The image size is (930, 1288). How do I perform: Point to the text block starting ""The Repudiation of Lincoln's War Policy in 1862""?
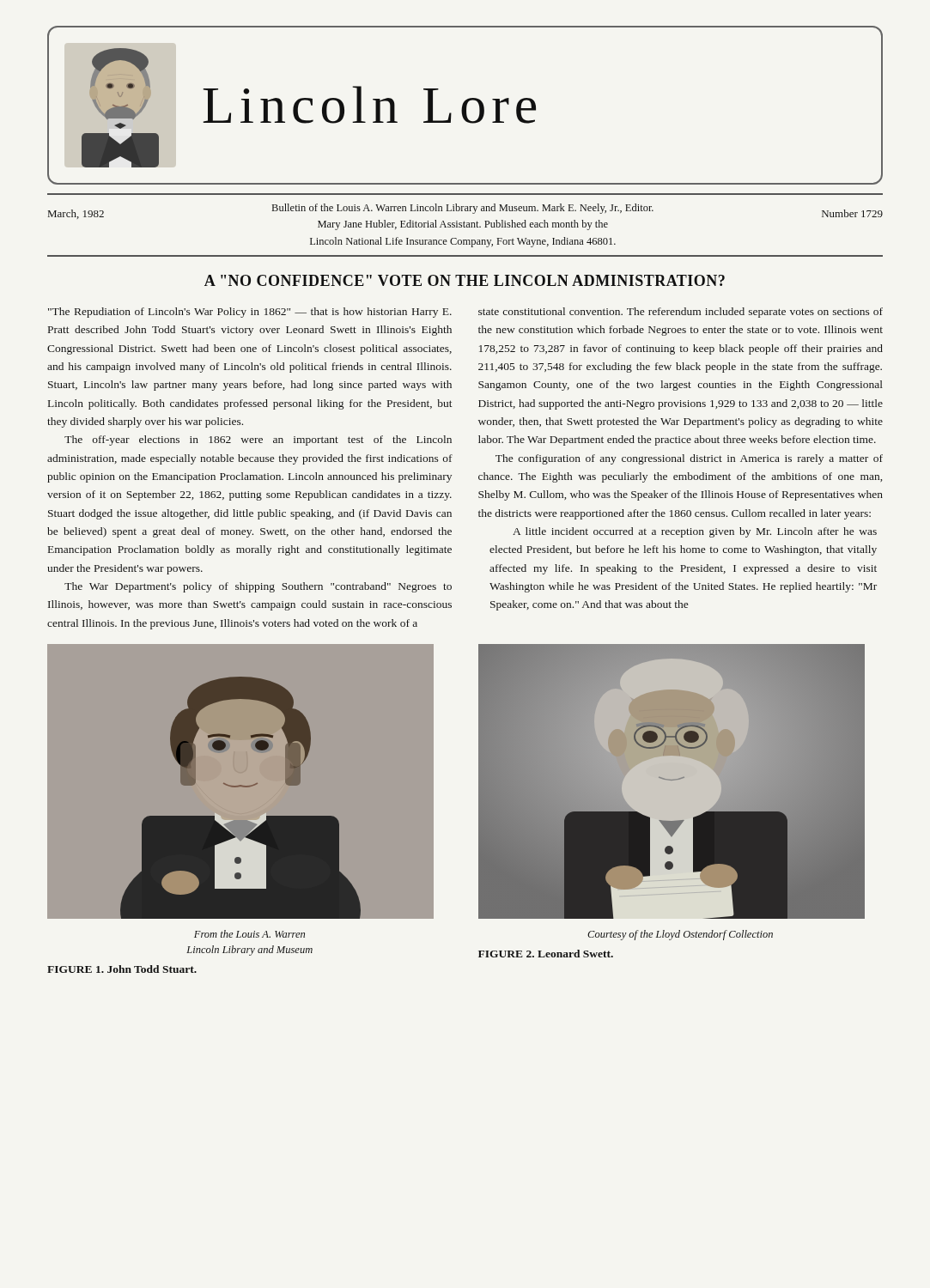tap(250, 467)
